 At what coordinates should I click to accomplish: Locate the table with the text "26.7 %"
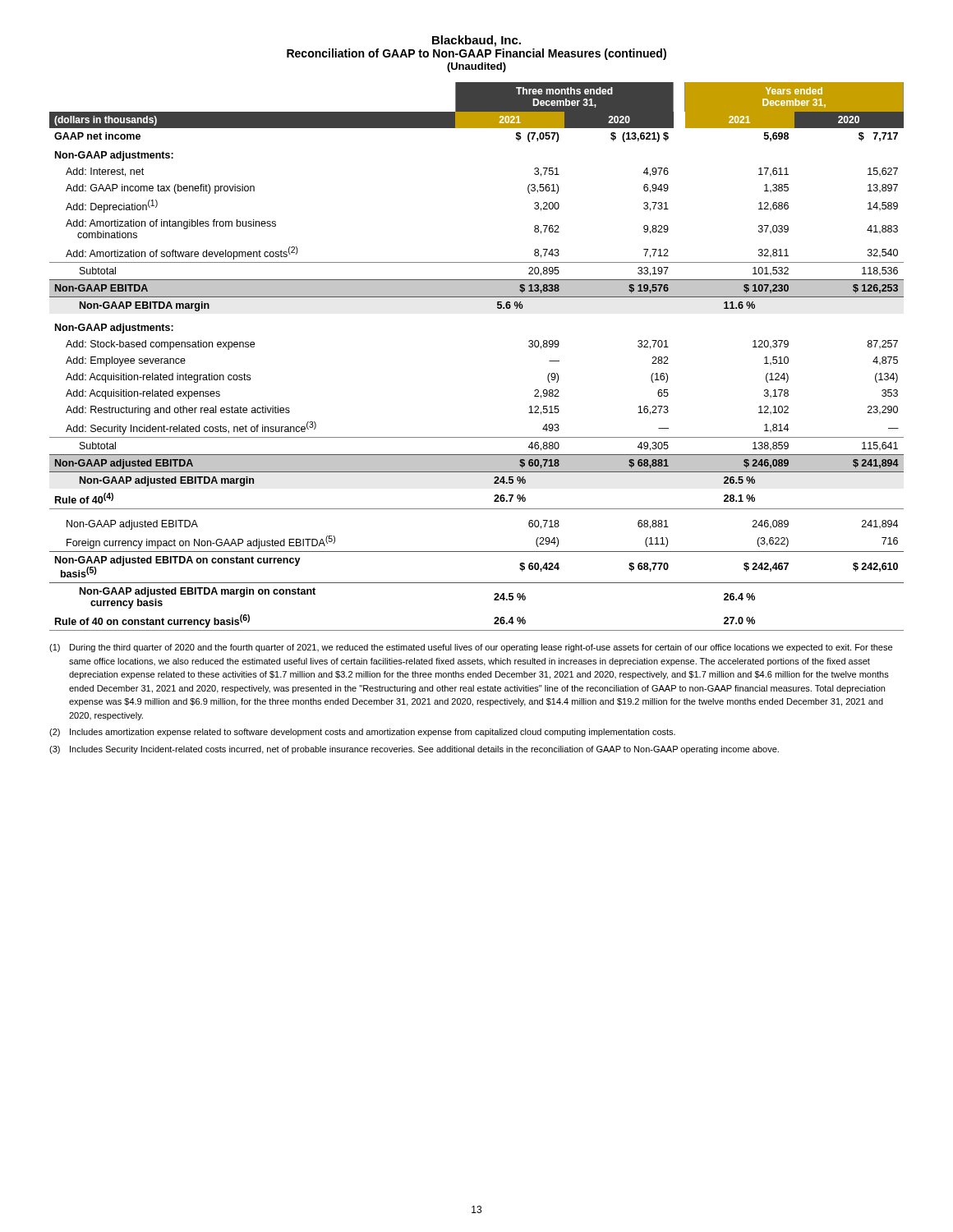[x=476, y=357]
